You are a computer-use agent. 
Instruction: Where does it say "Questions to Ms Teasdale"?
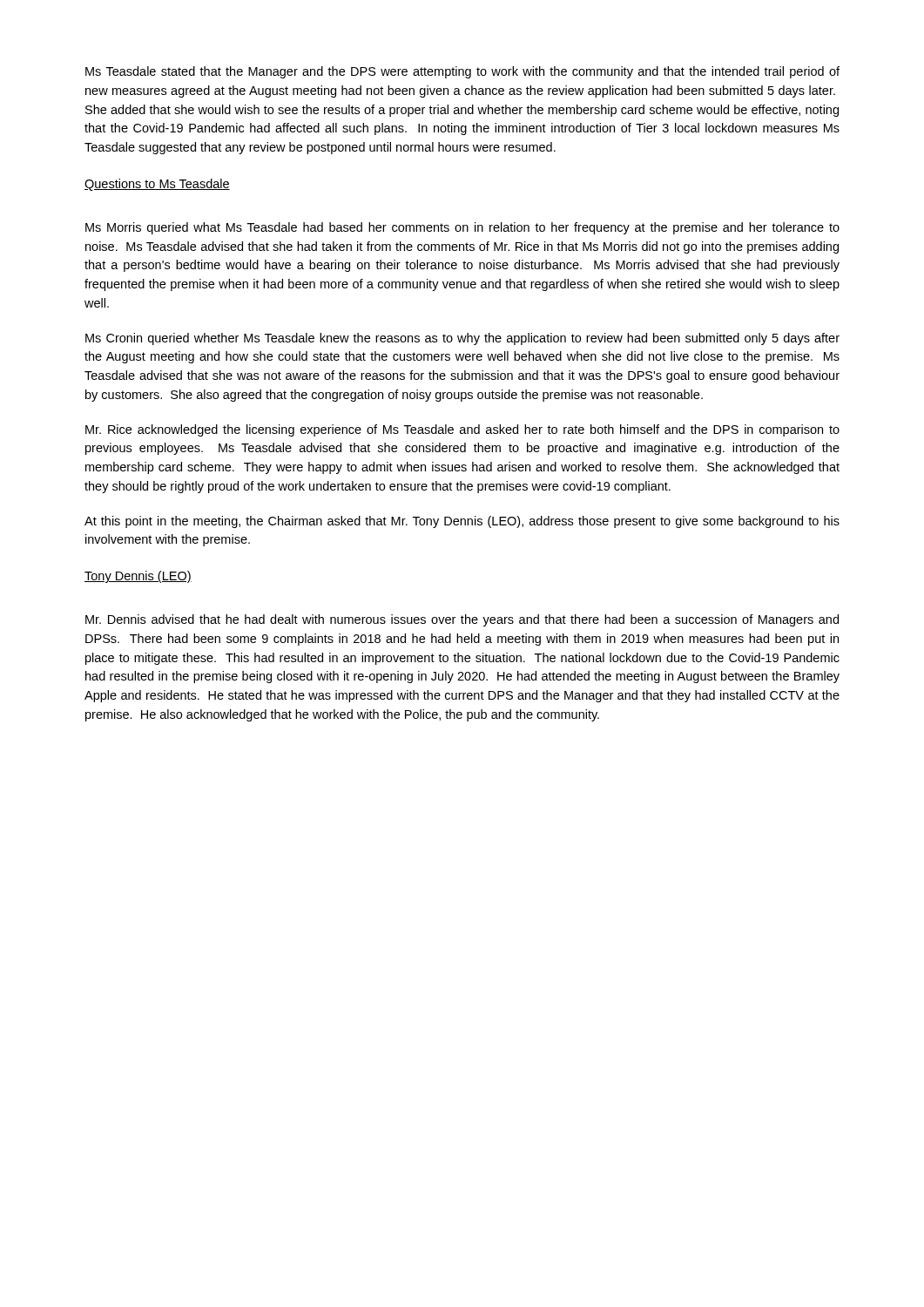pyautogui.click(x=157, y=184)
